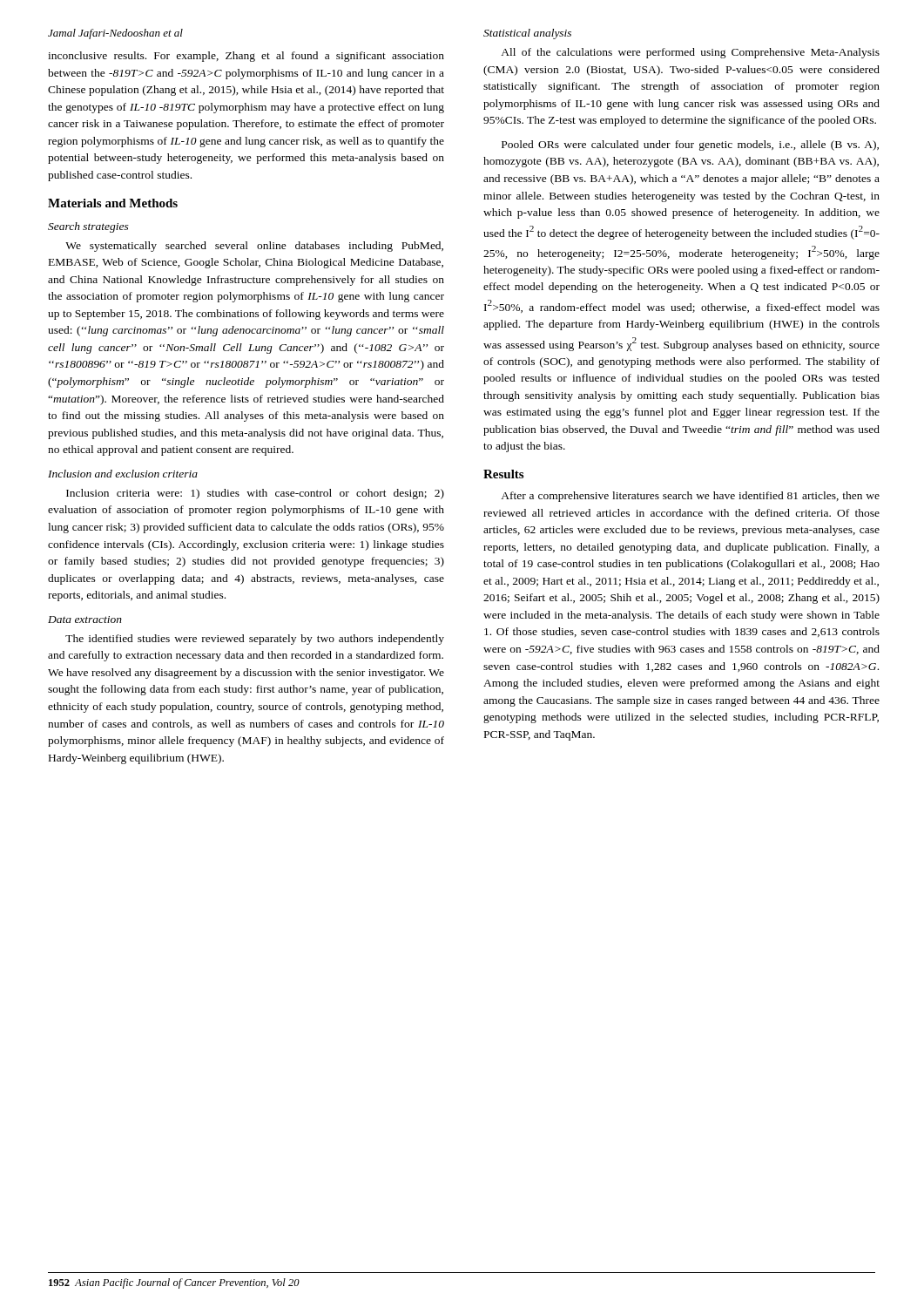Screen dimensions: 1307x924
Task: Find the text block containing "inconclusive results. For example, Zhang et al found"
Action: [x=246, y=115]
